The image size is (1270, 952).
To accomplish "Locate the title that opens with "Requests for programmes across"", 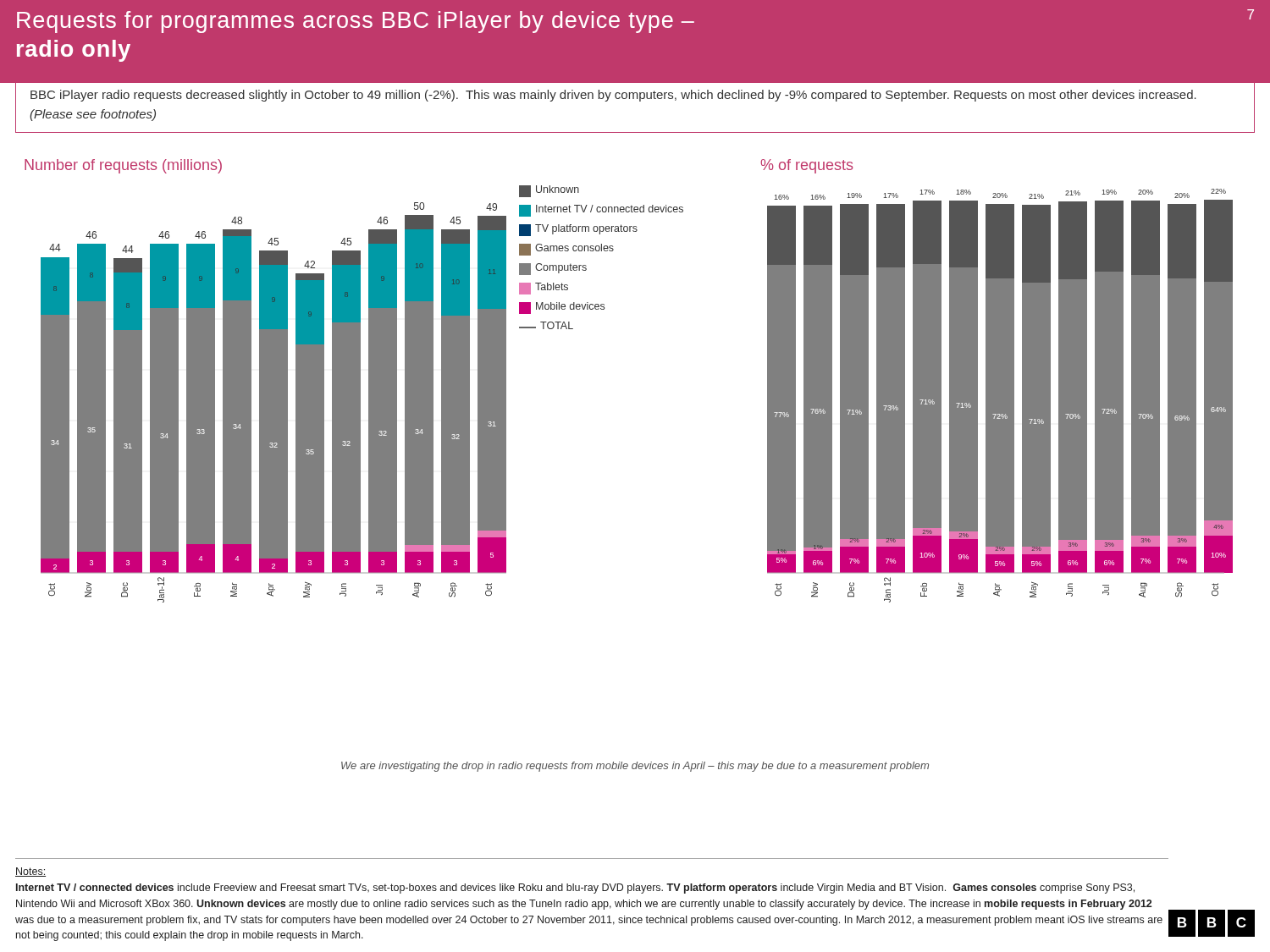I will [x=635, y=35].
